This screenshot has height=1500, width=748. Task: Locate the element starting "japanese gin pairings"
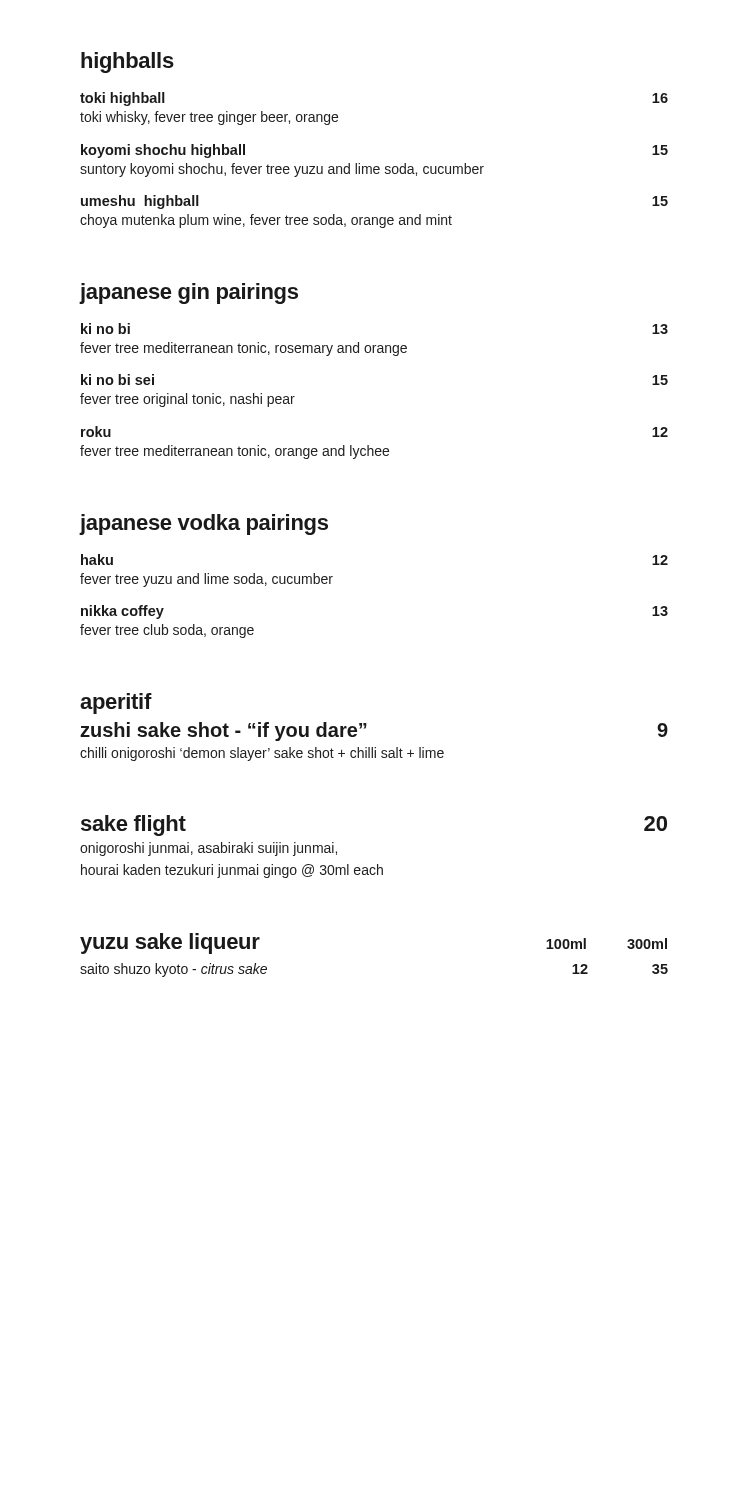tap(189, 292)
